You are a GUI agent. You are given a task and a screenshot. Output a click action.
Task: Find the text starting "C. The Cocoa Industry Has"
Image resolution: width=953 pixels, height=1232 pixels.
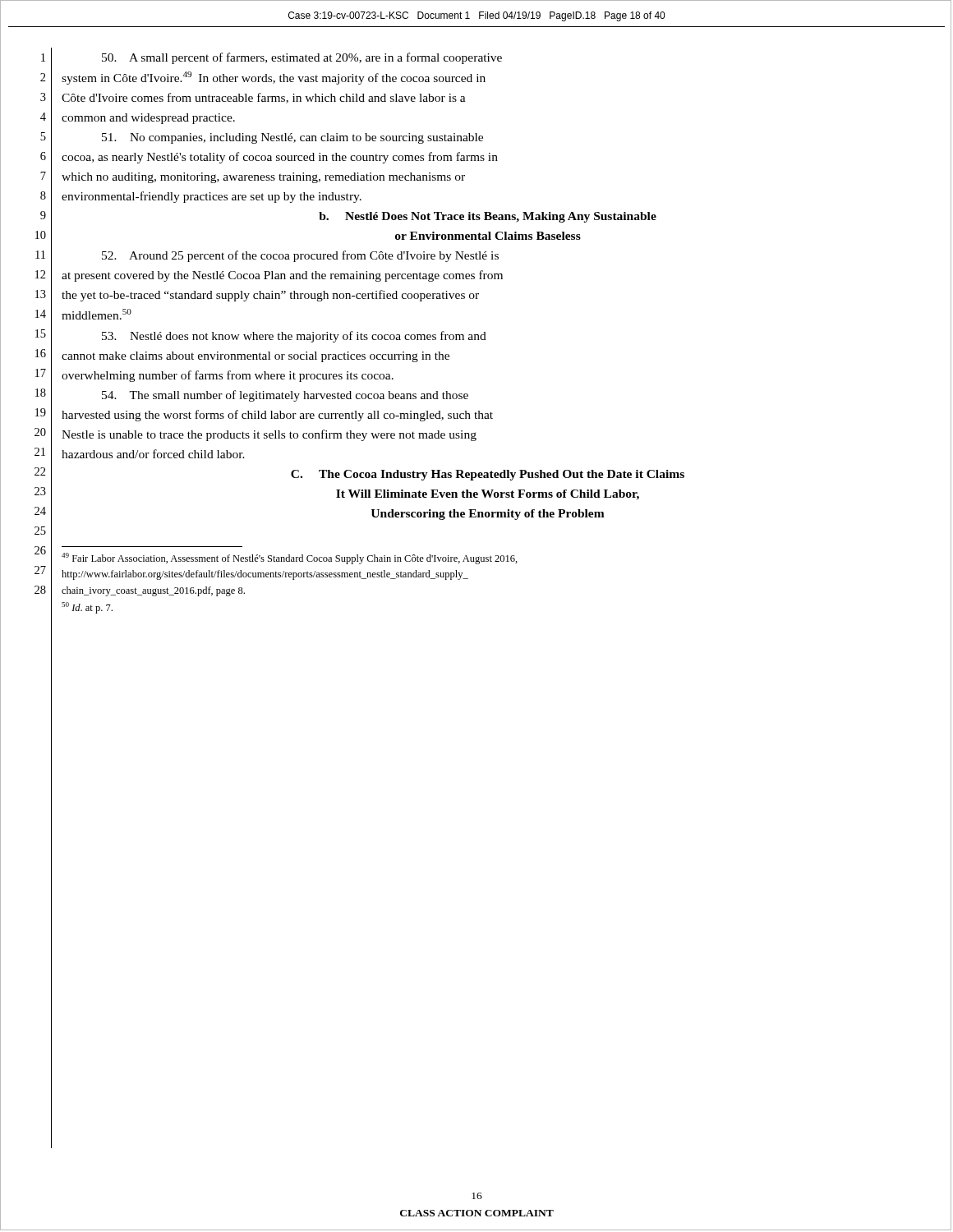[488, 493]
